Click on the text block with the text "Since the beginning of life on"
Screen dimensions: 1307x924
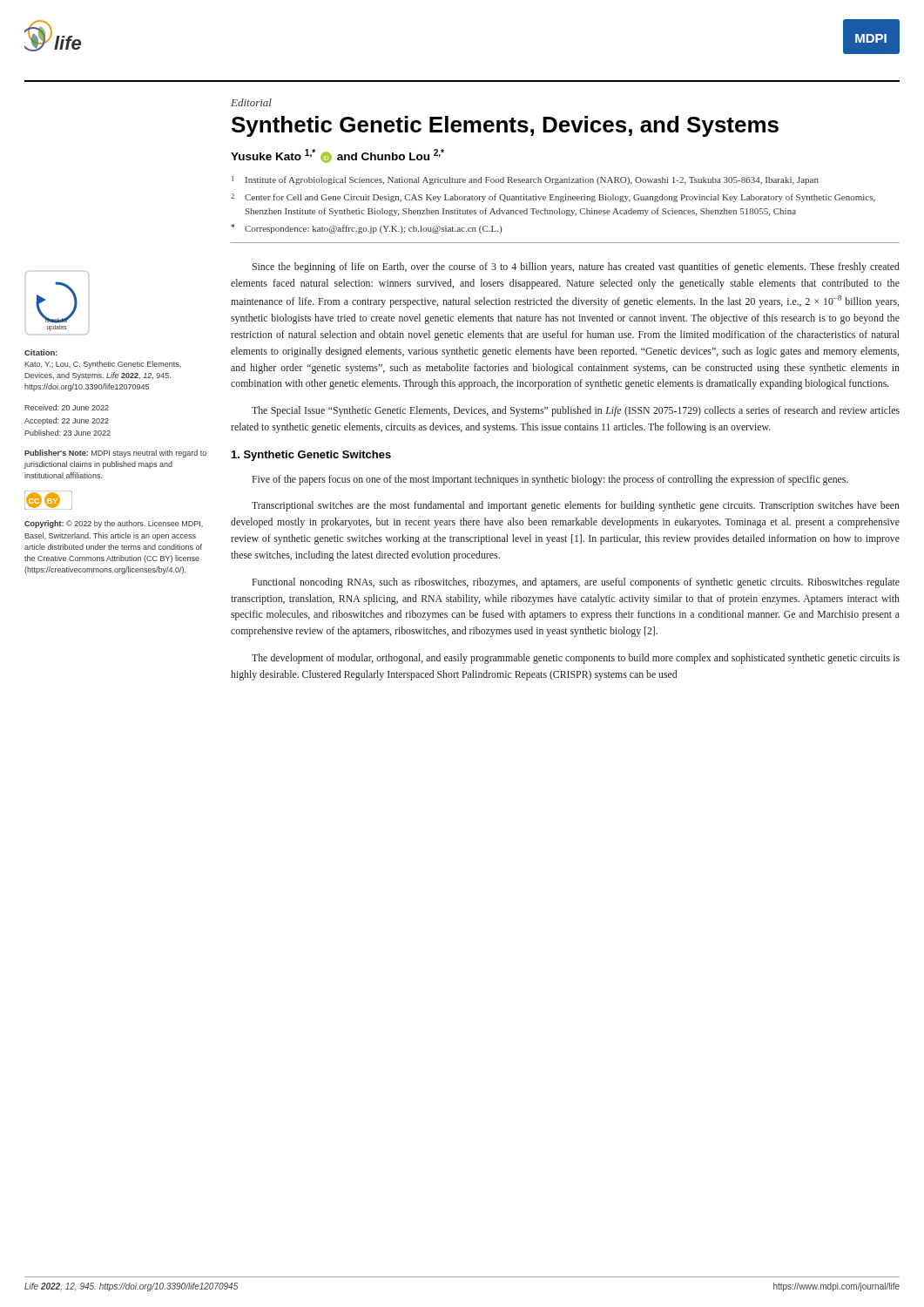(x=565, y=325)
